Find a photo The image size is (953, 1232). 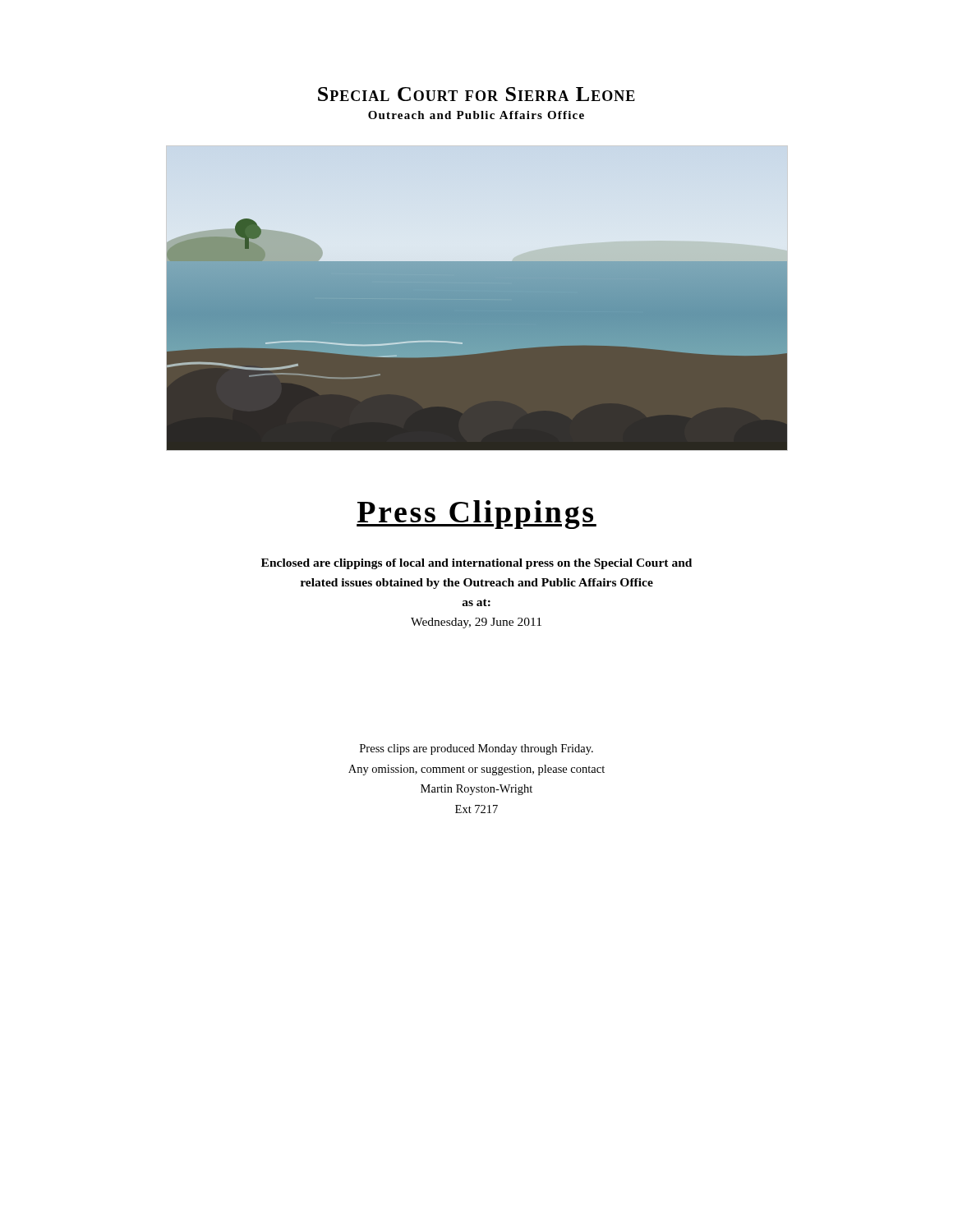click(x=476, y=300)
